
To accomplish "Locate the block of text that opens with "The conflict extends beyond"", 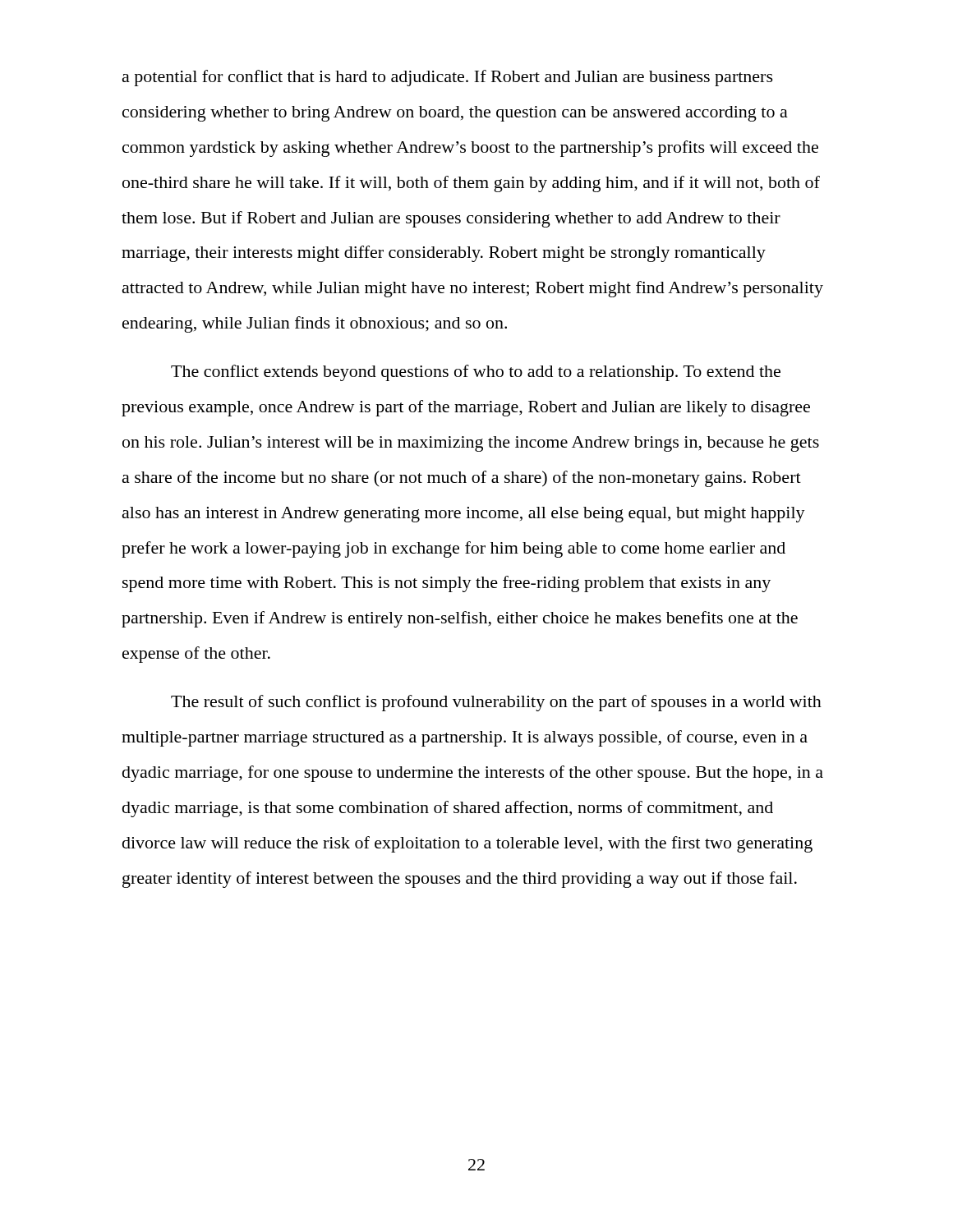I will [470, 512].
